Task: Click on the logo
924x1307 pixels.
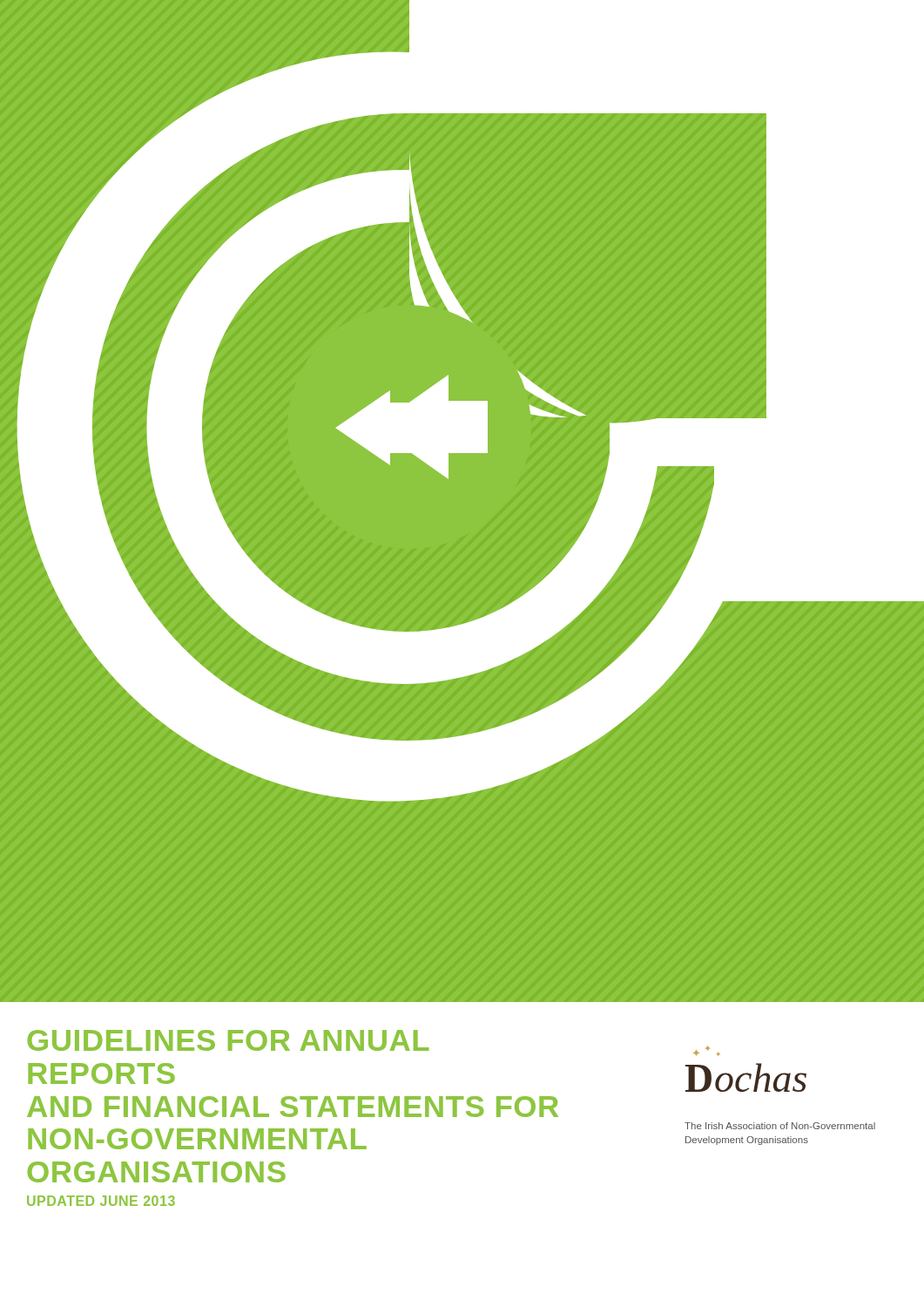Action: 789,1094
